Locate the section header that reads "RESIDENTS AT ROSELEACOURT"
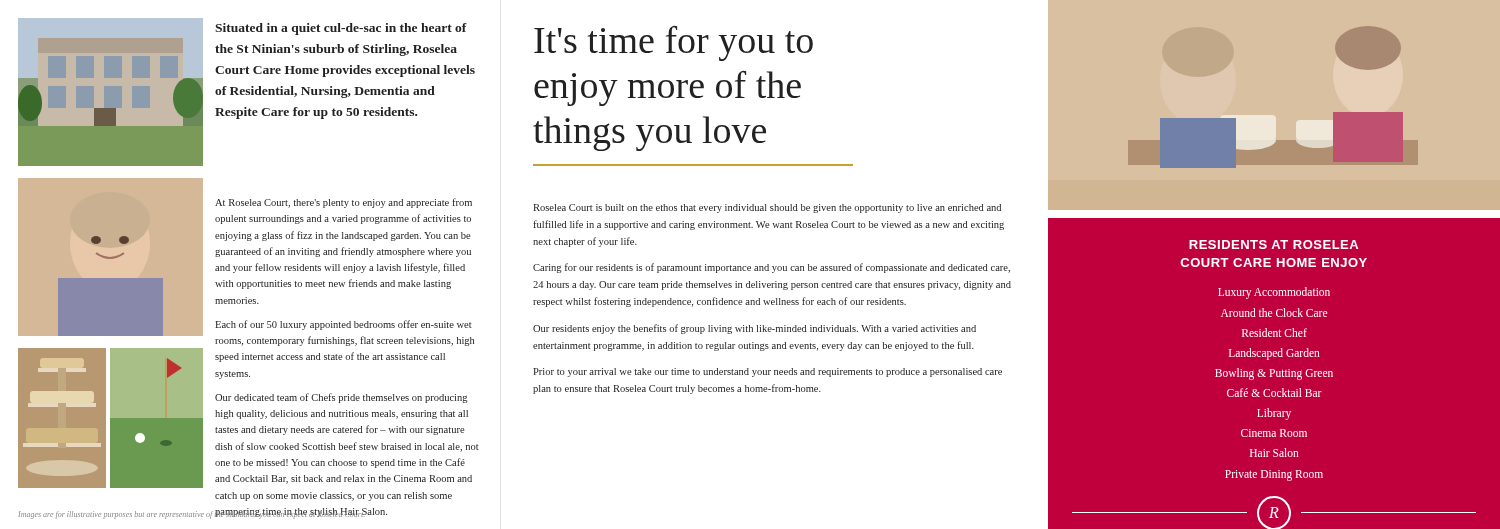This screenshot has height=529, width=1500. (x=1274, y=254)
